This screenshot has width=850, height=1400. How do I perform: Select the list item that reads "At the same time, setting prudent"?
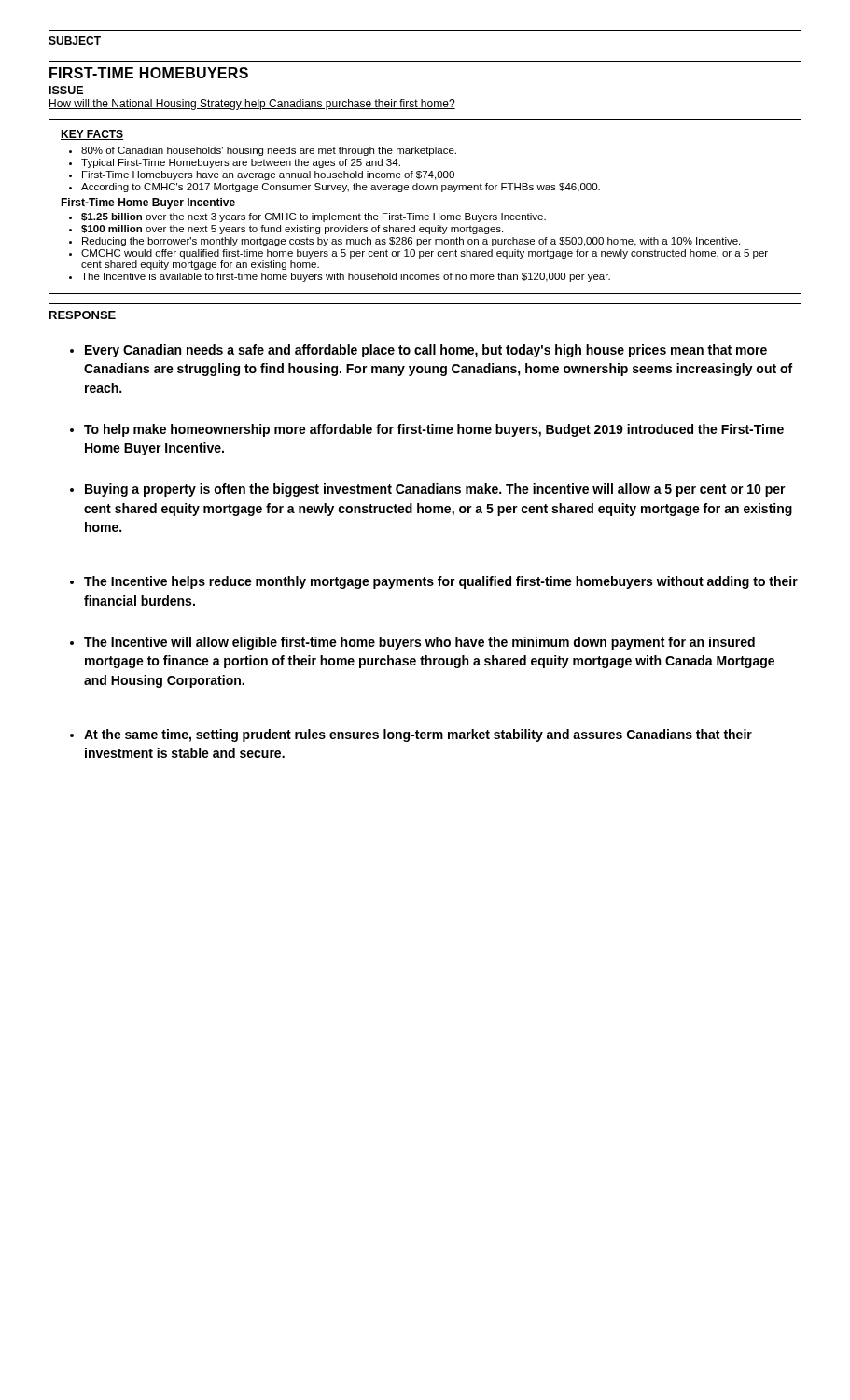click(x=418, y=744)
